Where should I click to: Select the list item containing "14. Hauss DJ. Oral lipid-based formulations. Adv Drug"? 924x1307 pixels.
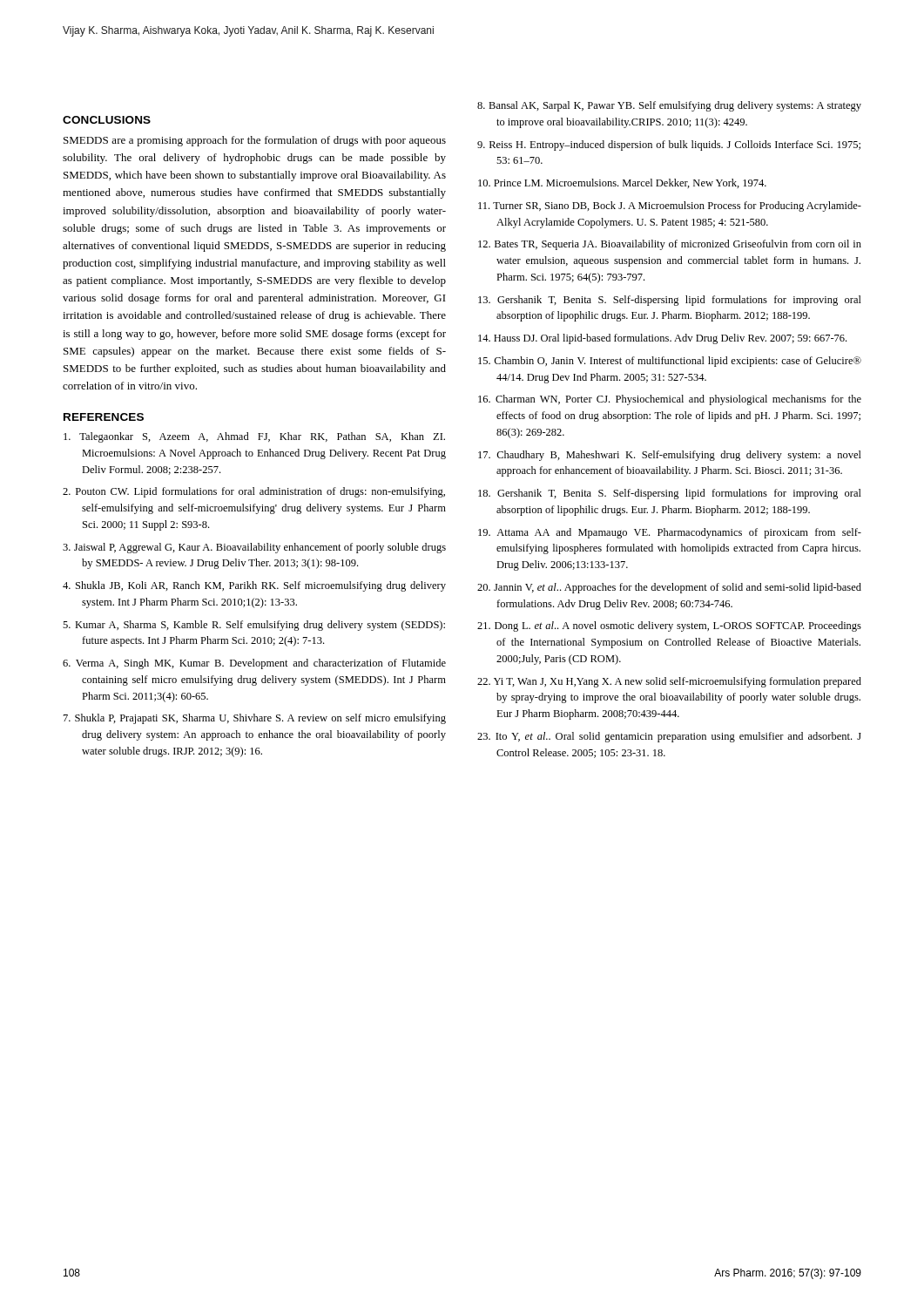(x=662, y=338)
